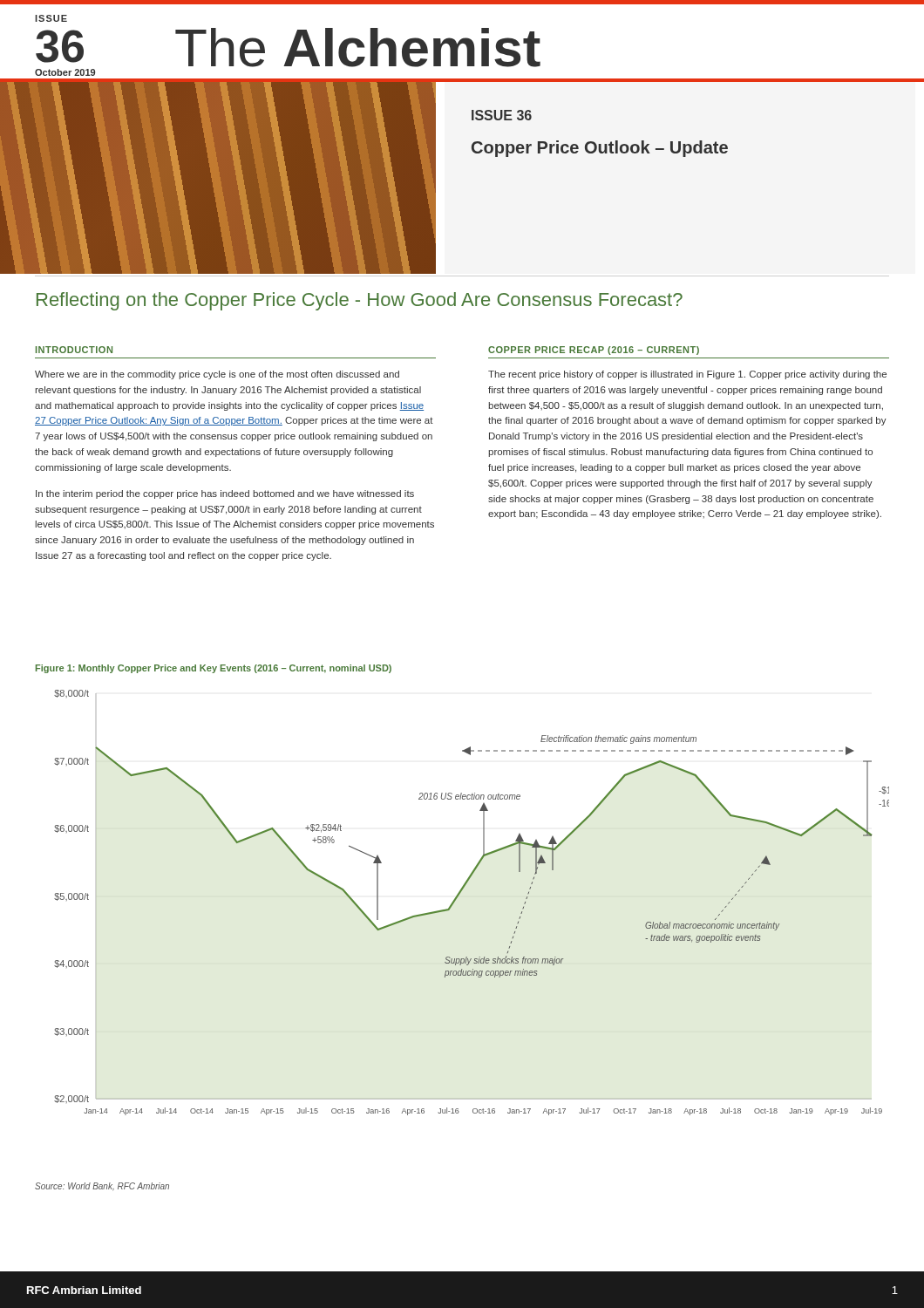Click on the line chart
924x1308 pixels.
pyautogui.click(x=462, y=929)
